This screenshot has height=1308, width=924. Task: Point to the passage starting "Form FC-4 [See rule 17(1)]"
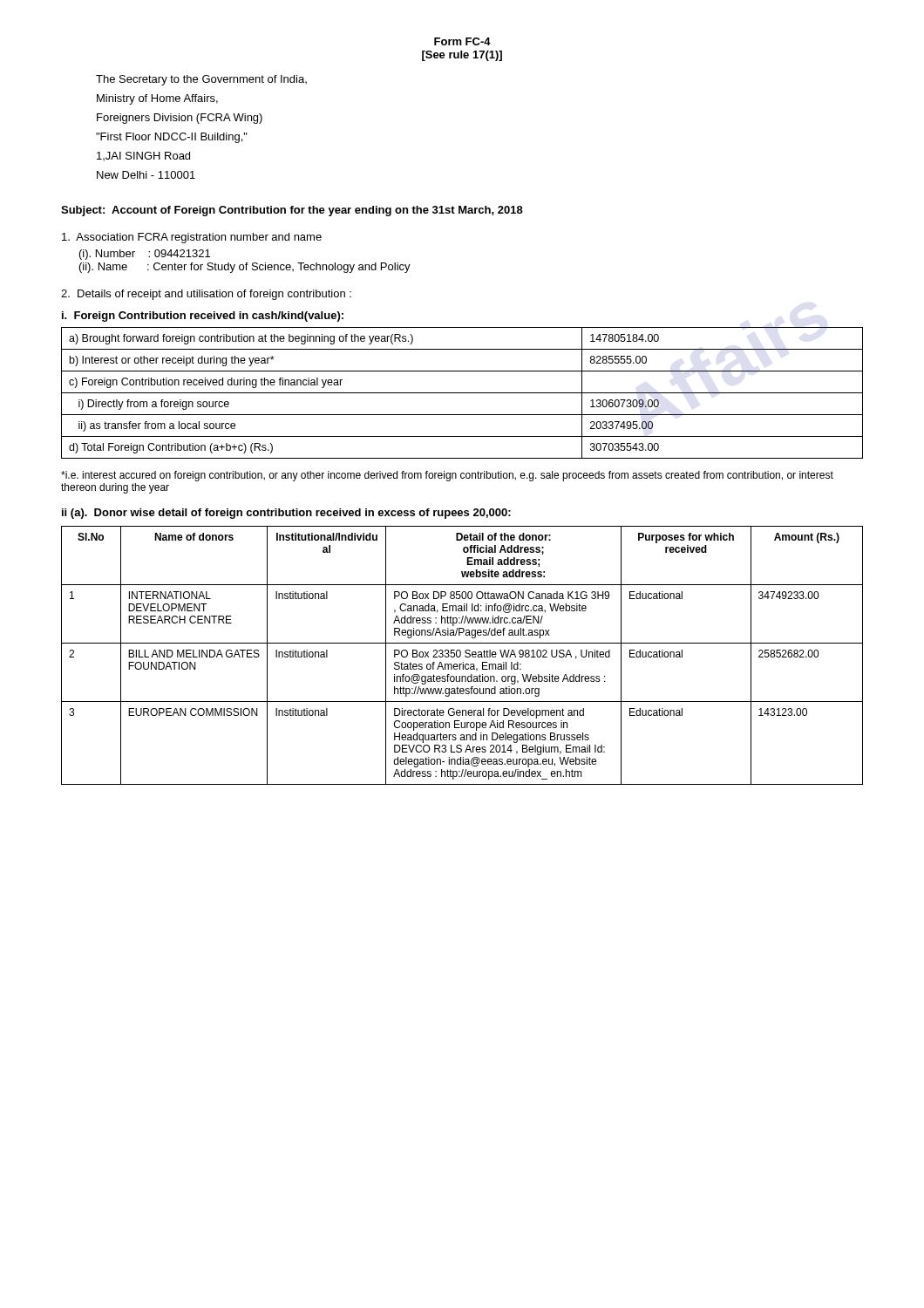462,48
